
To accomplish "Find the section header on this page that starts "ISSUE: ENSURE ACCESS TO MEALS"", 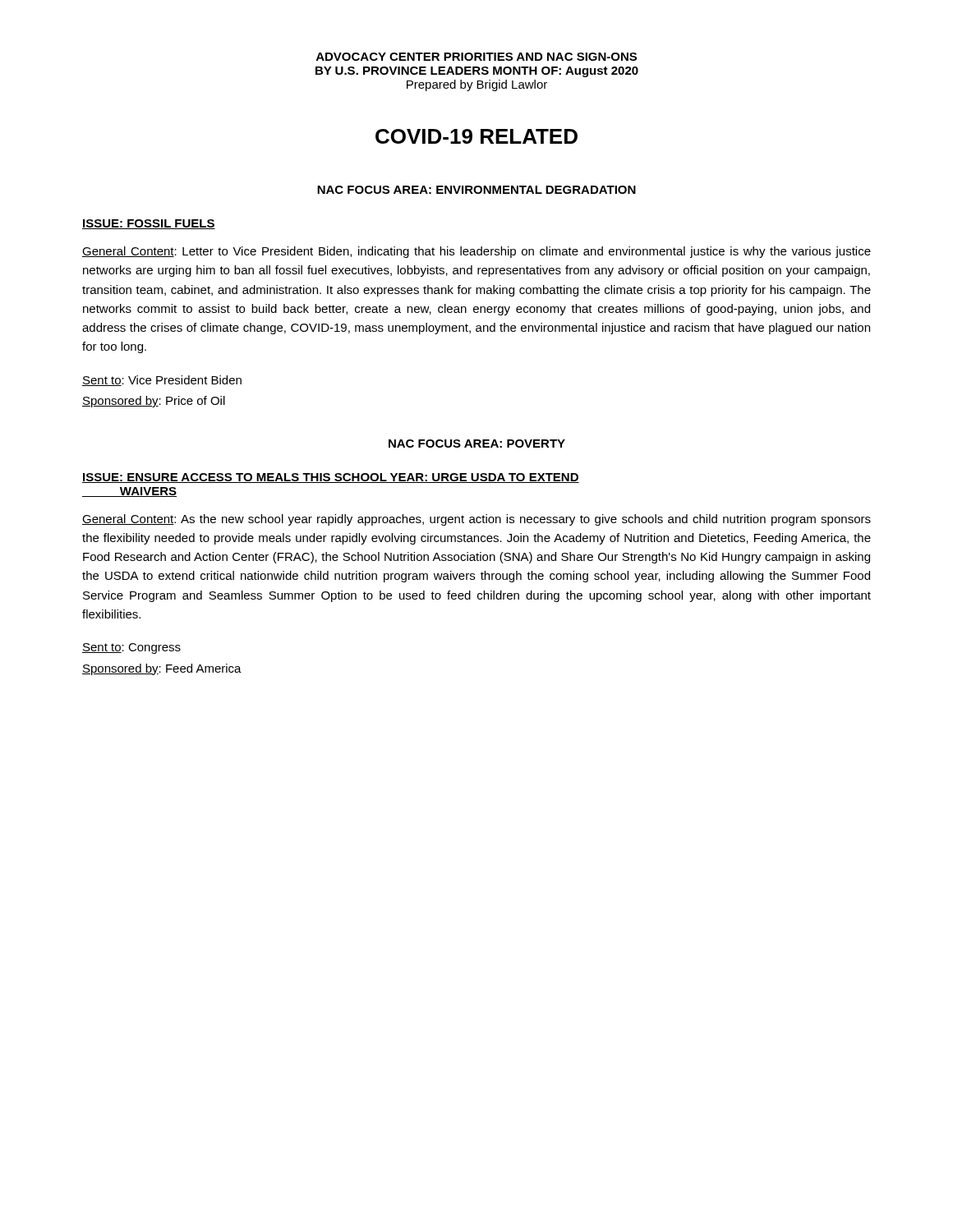I will coord(331,483).
